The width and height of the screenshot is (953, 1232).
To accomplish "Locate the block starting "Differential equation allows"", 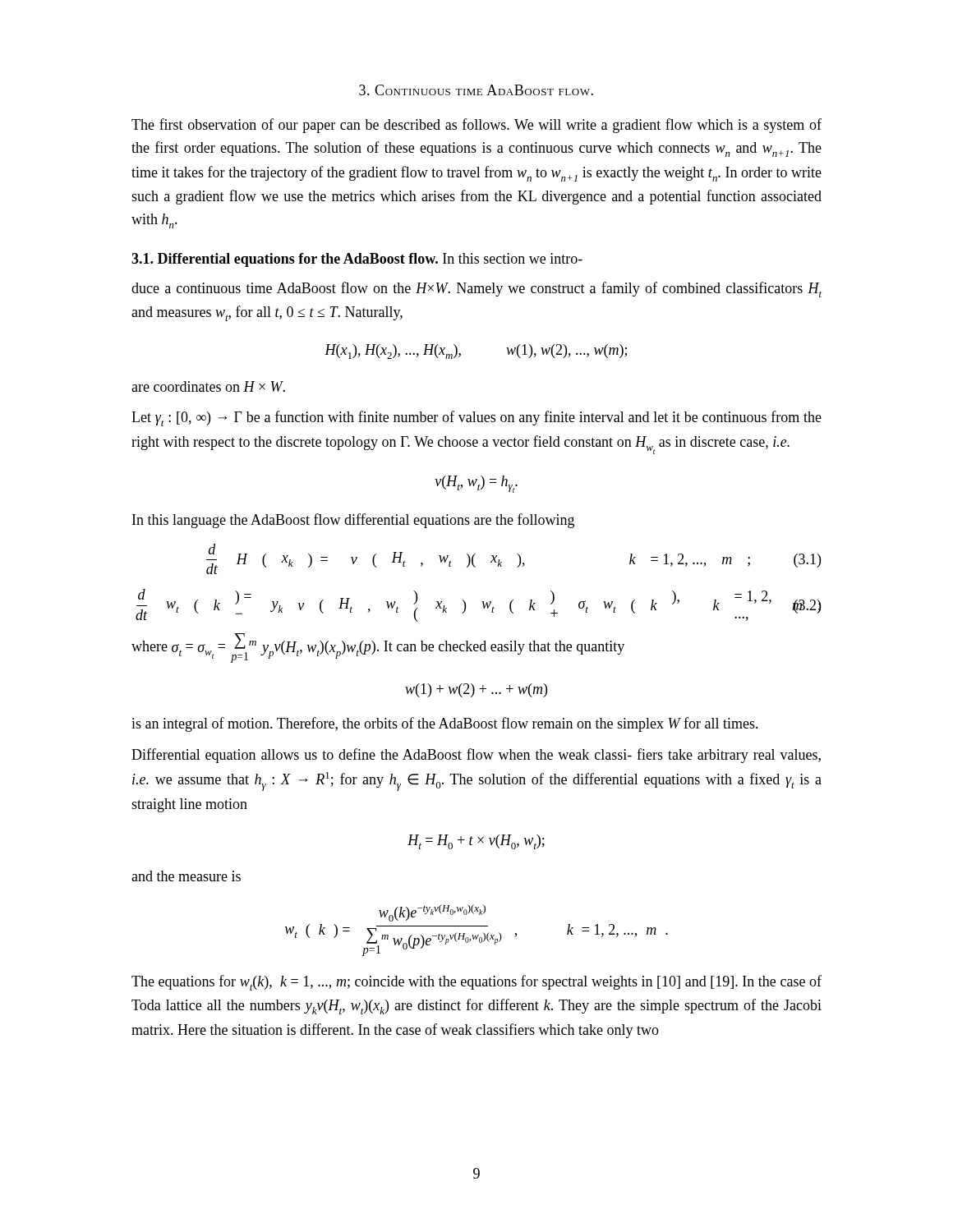I will pyautogui.click(x=476, y=779).
